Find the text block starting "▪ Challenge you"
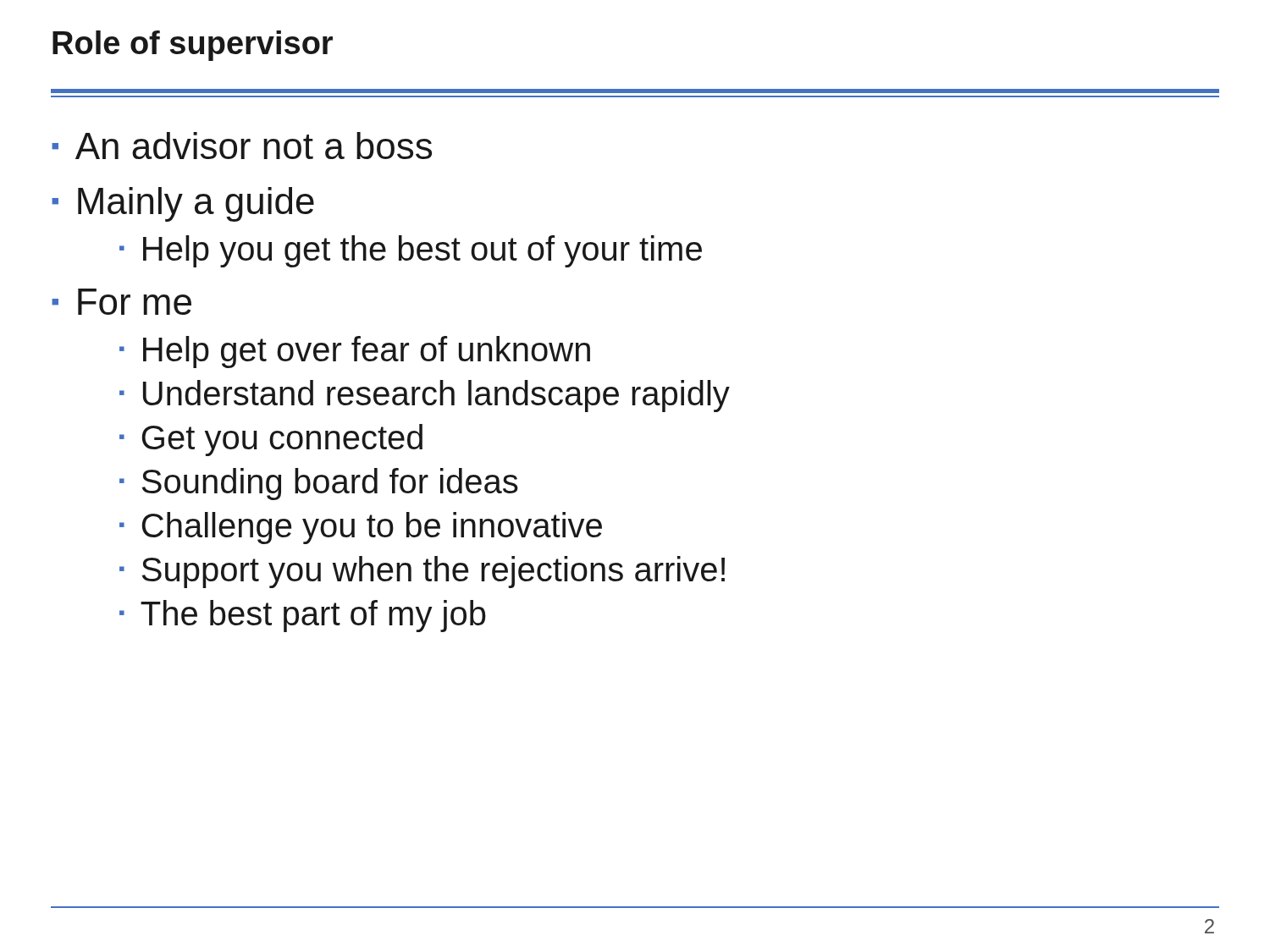The width and height of the screenshot is (1270, 952). tap(361, 526)
